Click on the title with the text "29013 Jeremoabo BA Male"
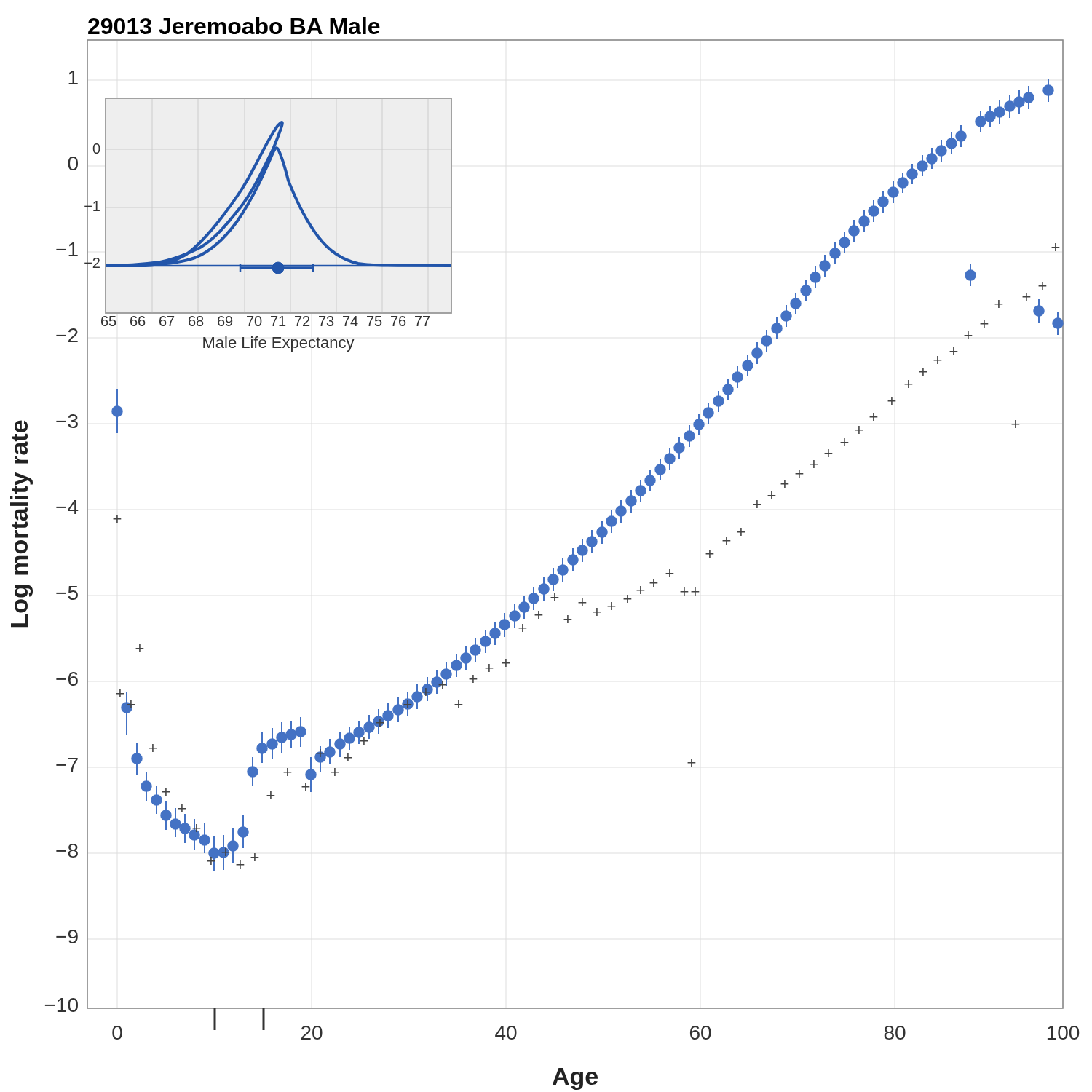 pyautogui.click(x=234, y=26)
